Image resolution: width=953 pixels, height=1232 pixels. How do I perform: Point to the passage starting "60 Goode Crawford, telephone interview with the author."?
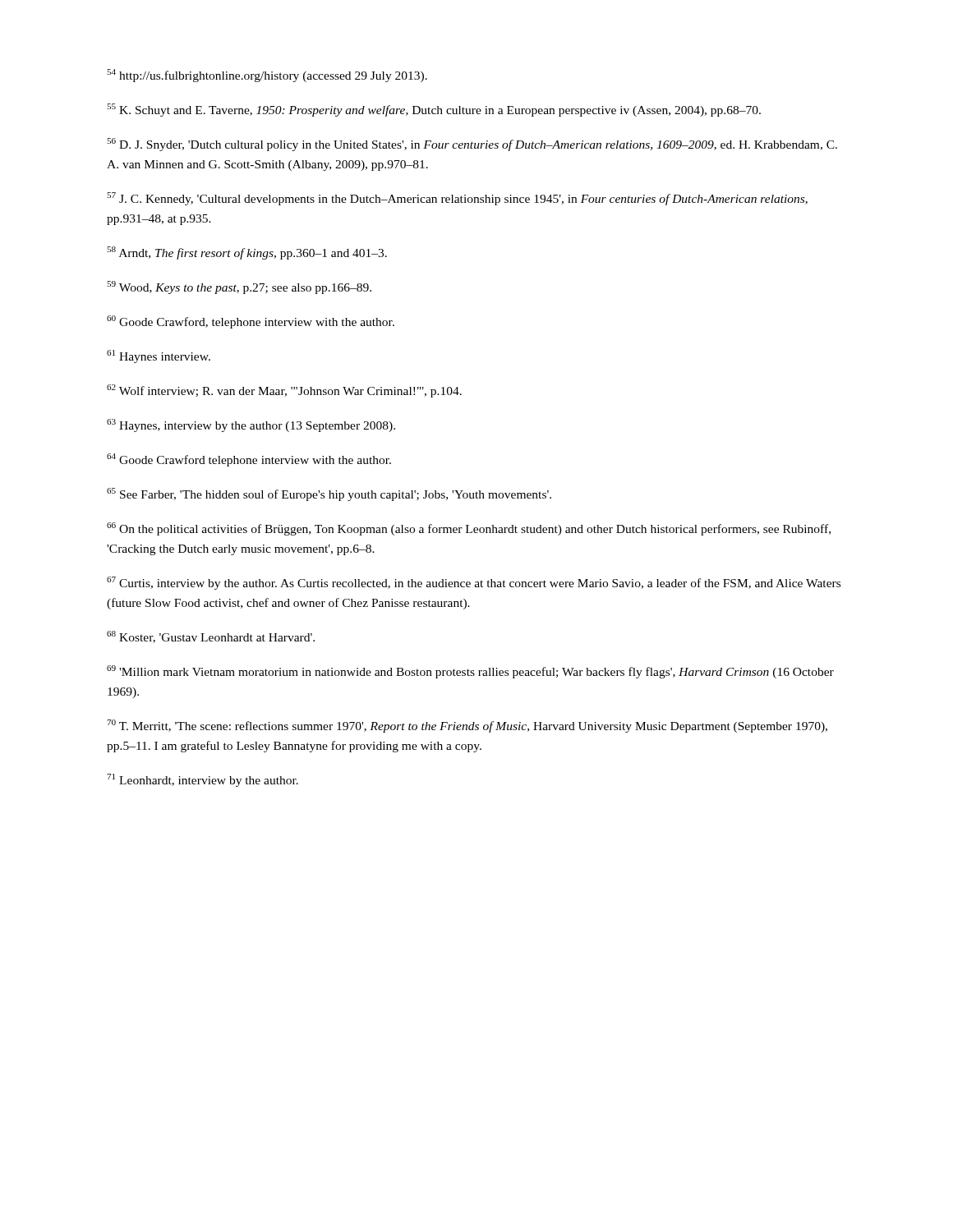[251, 321]
